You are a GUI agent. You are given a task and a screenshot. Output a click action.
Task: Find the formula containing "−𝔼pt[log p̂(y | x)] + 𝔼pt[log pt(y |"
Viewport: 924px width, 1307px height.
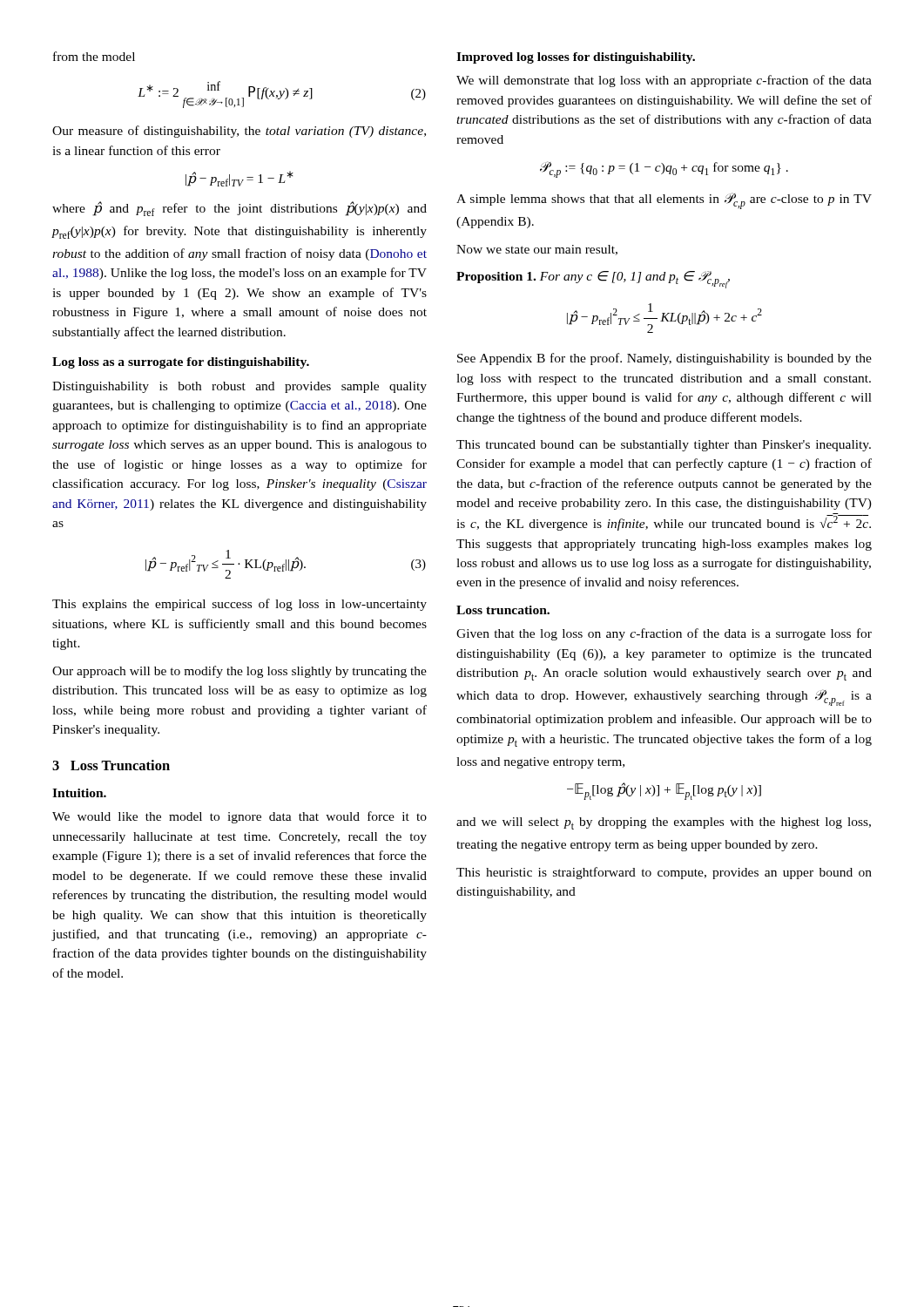(664, 792)
